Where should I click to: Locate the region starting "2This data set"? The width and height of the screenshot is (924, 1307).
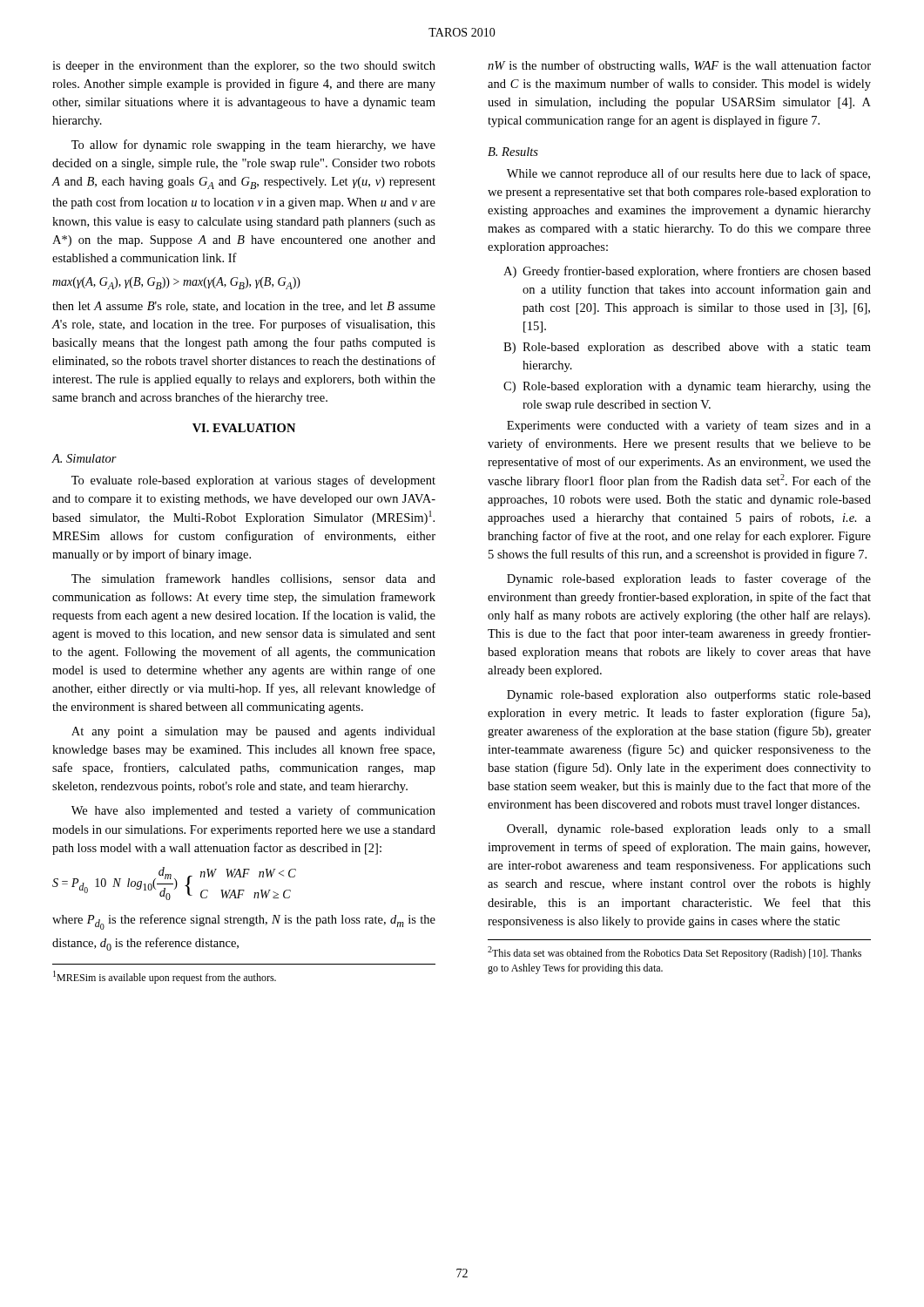[x=675, y=959]
